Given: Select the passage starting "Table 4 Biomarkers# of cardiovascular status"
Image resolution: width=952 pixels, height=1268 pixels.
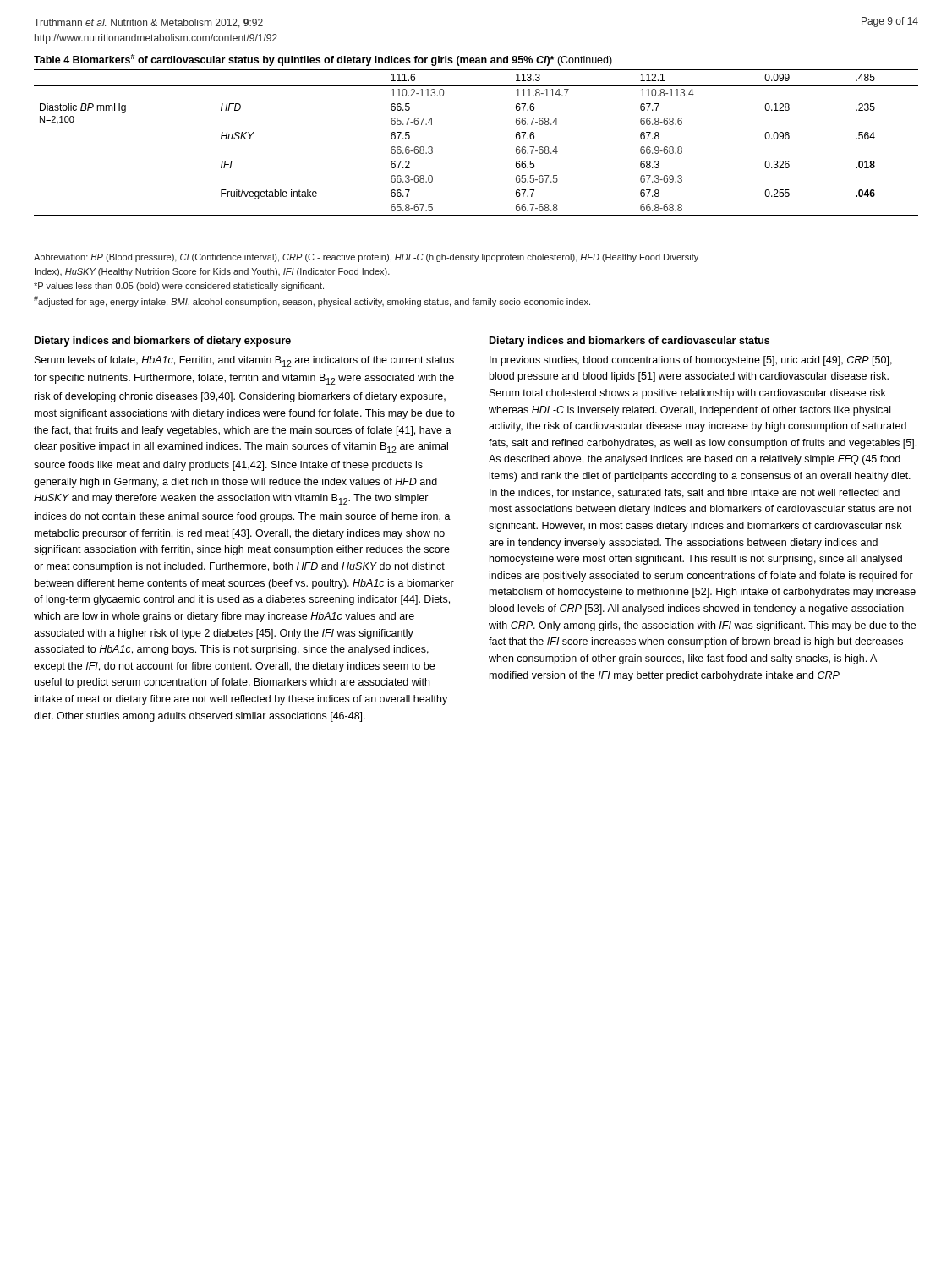Looking at the screenshot, I should [323, 59].
